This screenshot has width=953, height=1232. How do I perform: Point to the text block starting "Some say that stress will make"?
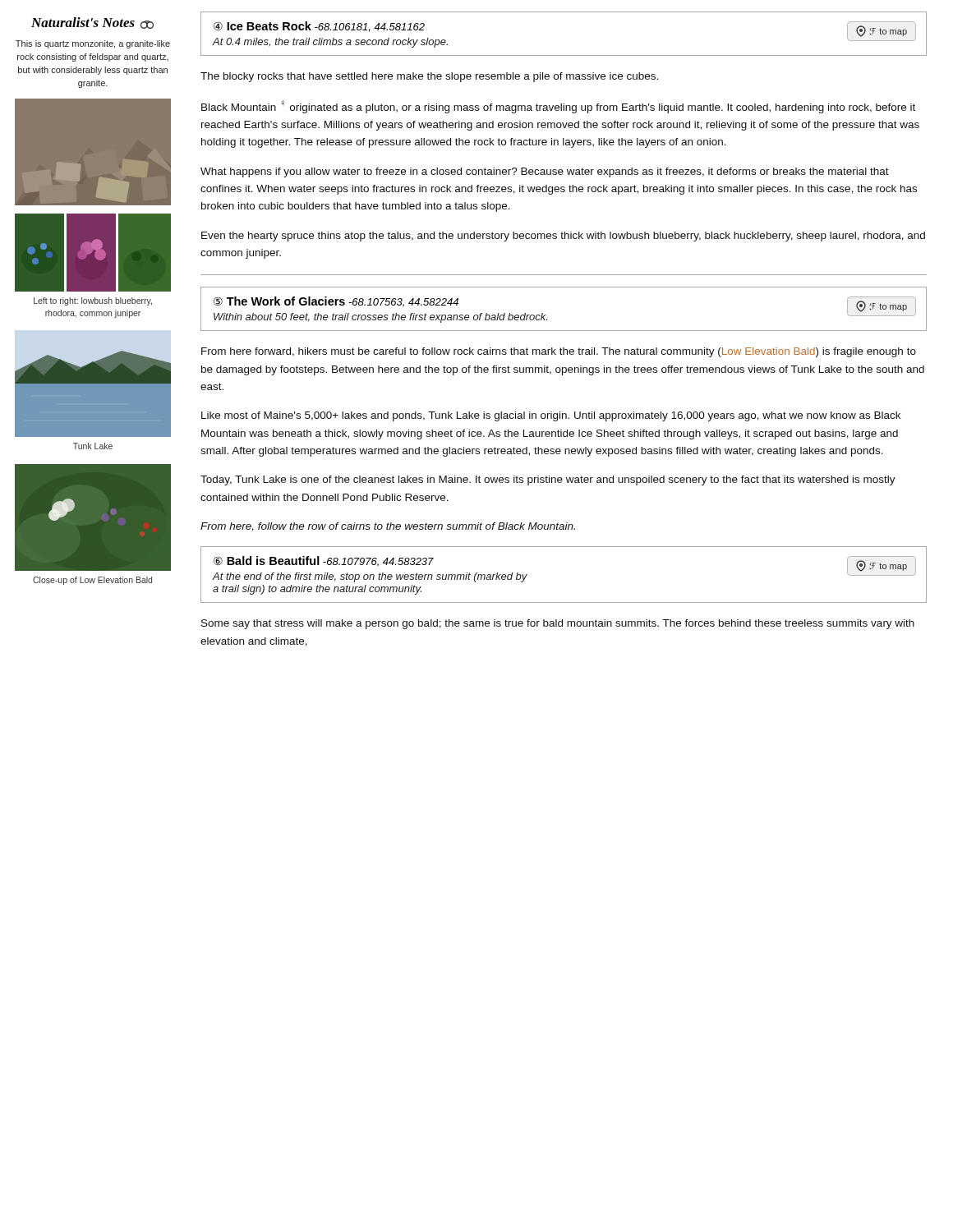coord(558,632)
